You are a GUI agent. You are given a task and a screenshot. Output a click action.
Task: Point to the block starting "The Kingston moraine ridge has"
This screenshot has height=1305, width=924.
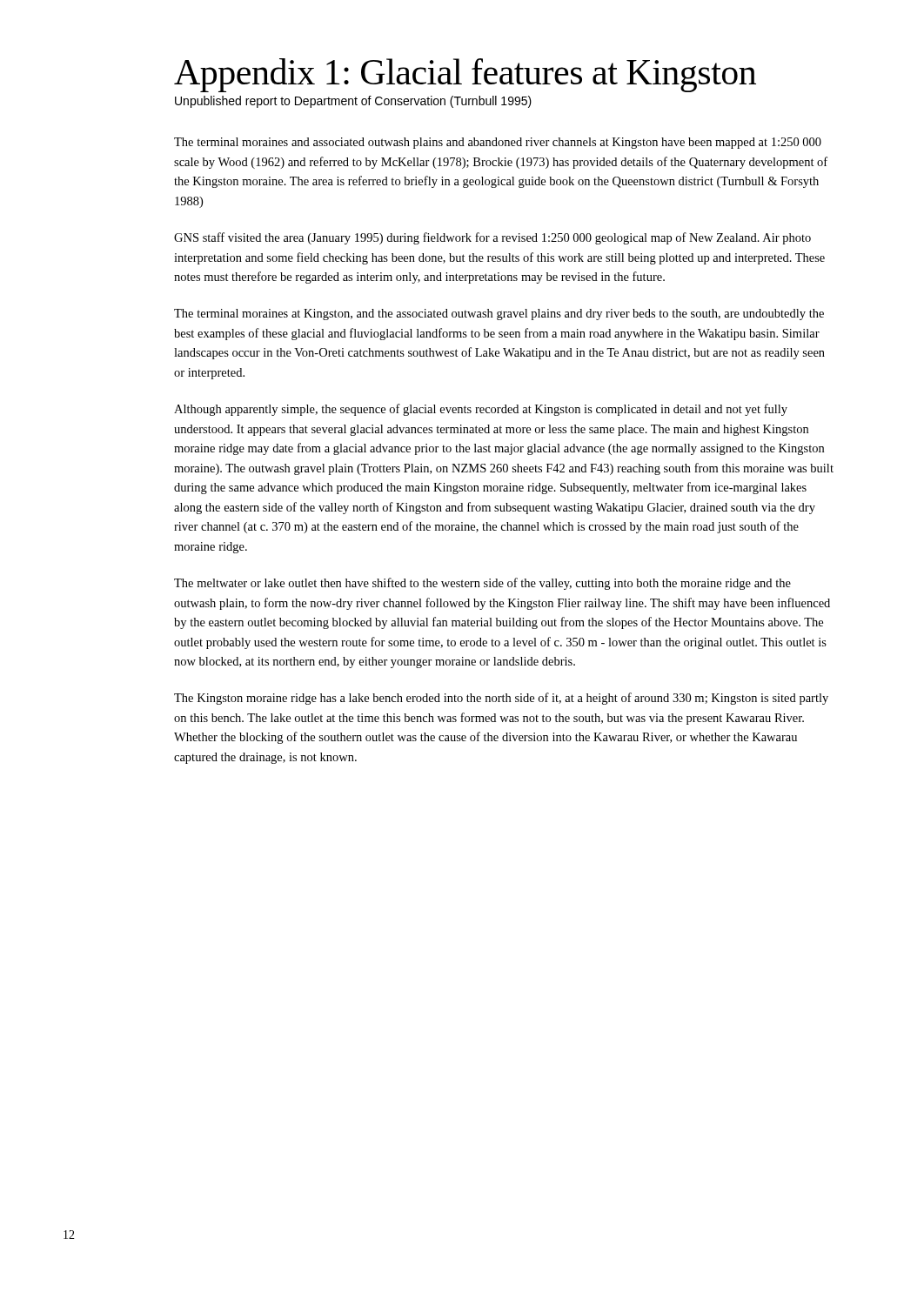coord(501,727)
